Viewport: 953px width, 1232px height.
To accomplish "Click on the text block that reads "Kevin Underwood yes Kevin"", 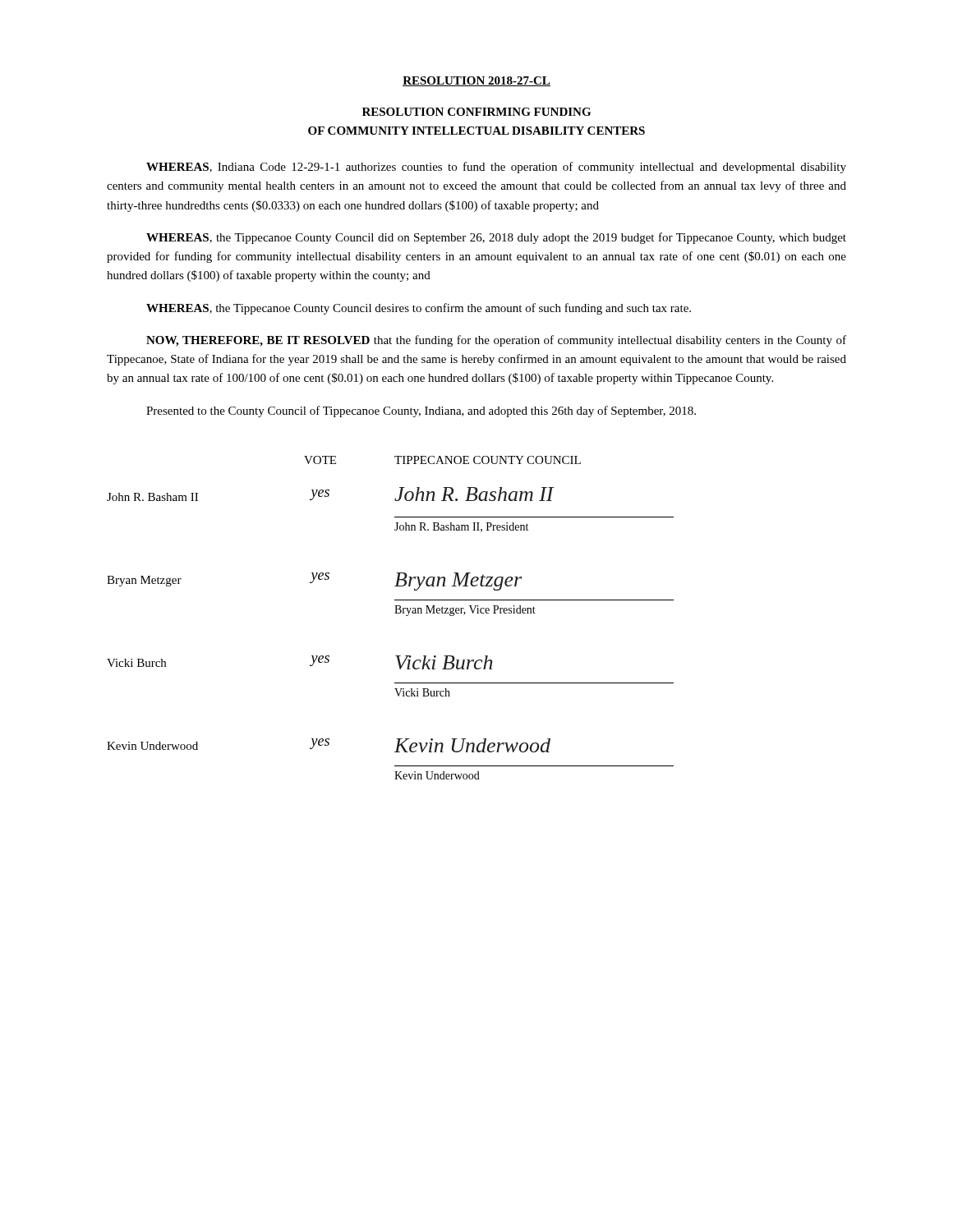I will pos(476,753).
